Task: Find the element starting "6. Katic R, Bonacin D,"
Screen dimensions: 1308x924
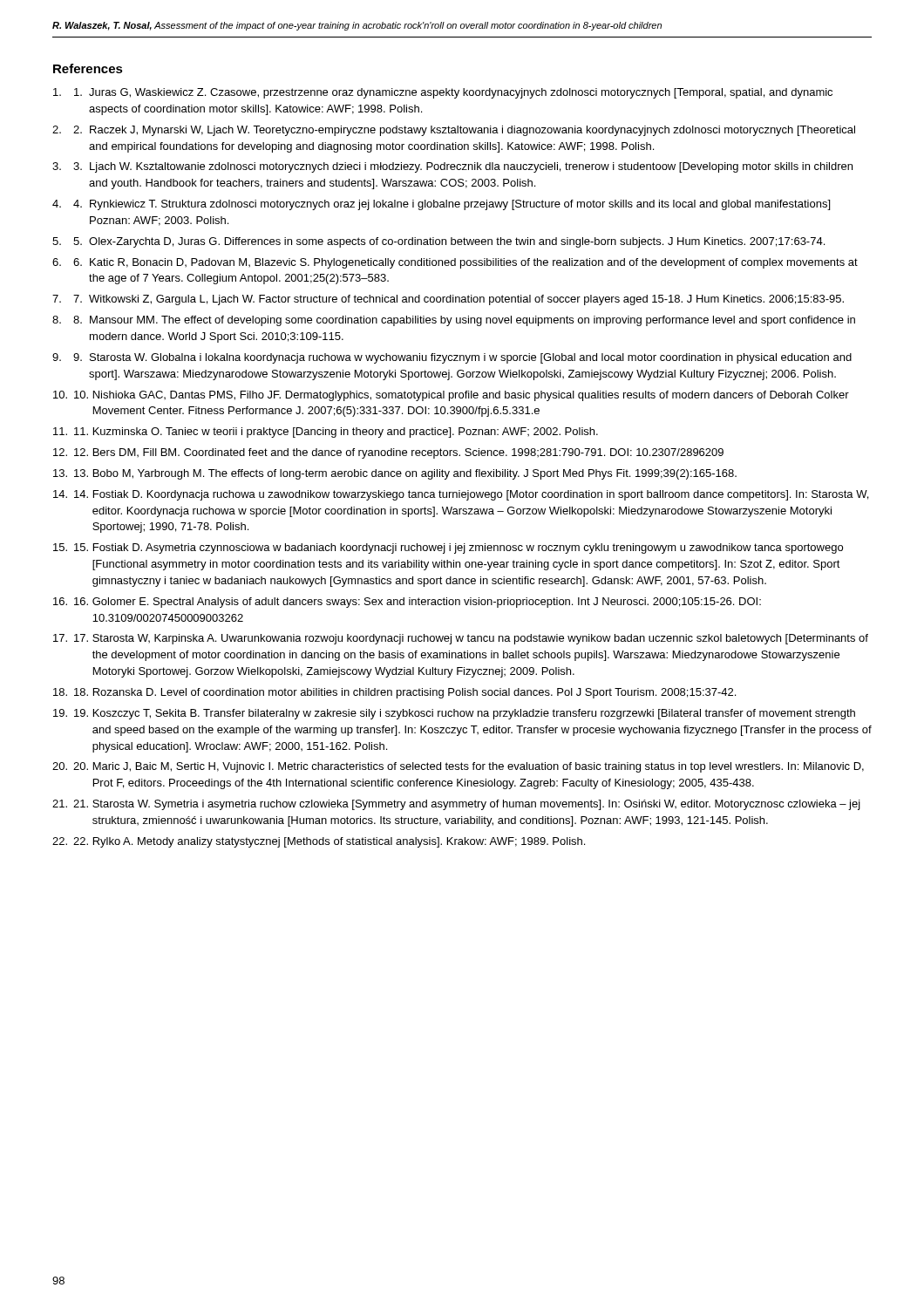Action: 472,271
